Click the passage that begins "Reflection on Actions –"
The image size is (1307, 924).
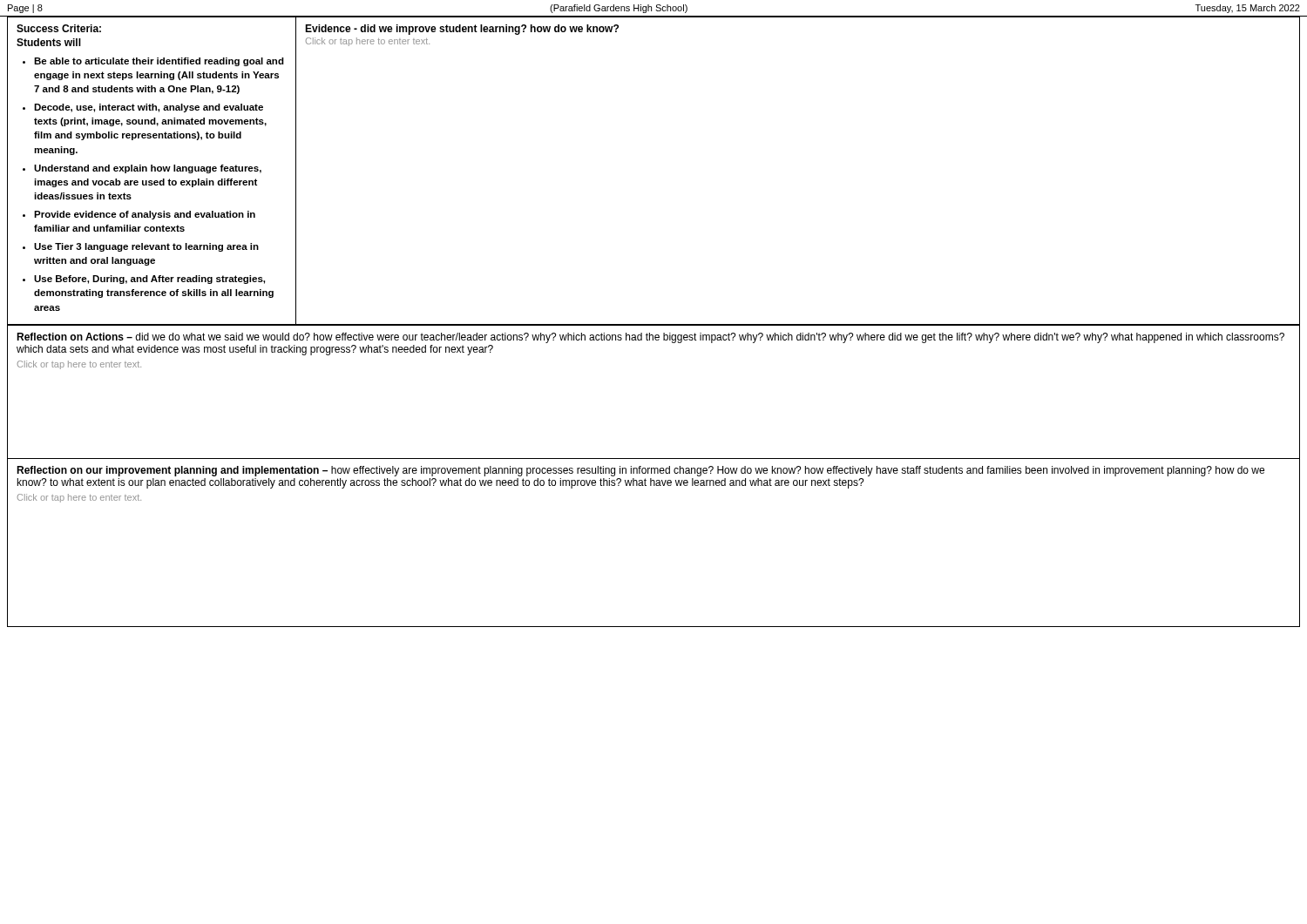pyautogui.click(x=654, y=350)
